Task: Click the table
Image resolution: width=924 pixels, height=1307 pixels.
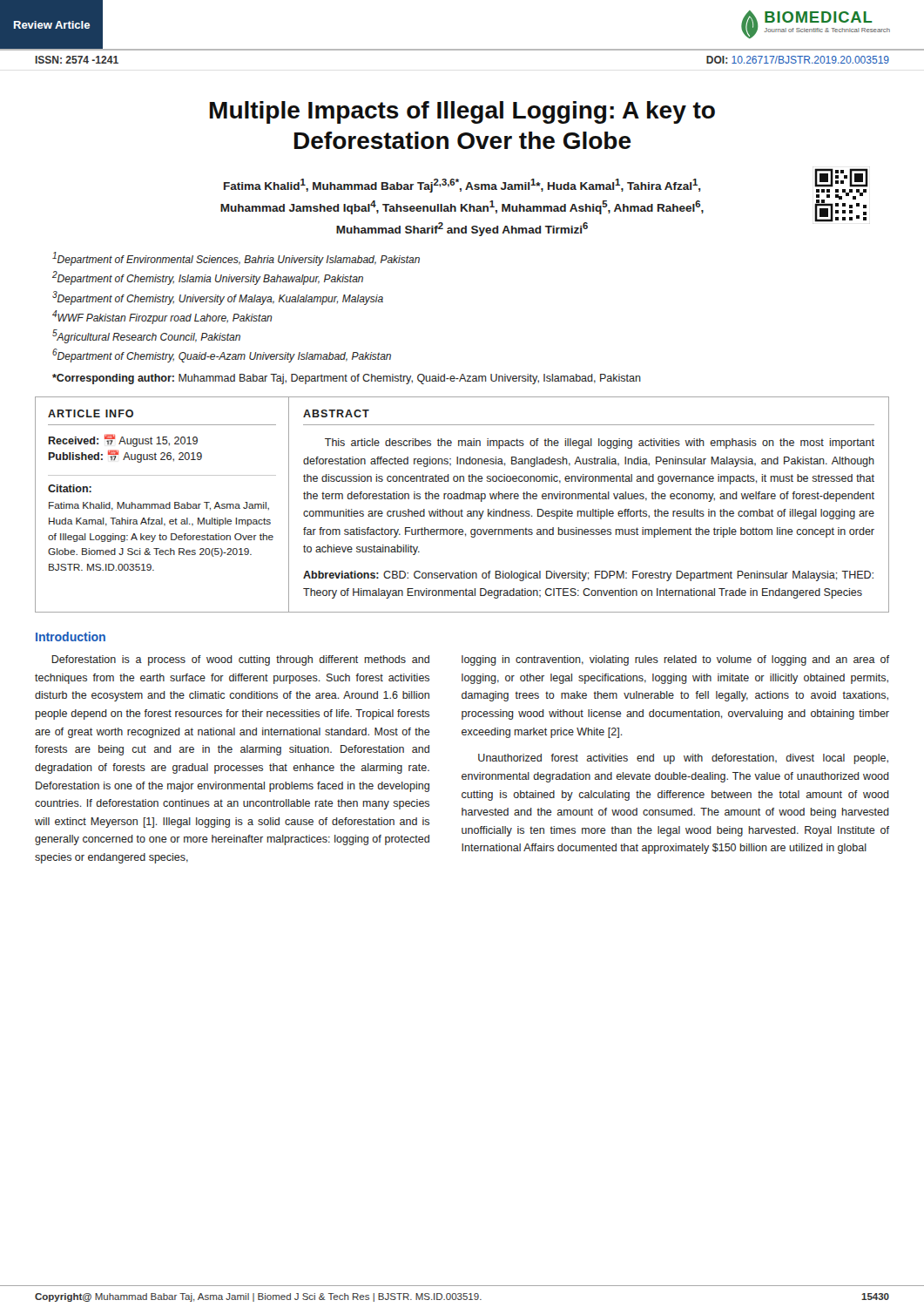Action: pyautogui.click(x=462, y=505)
